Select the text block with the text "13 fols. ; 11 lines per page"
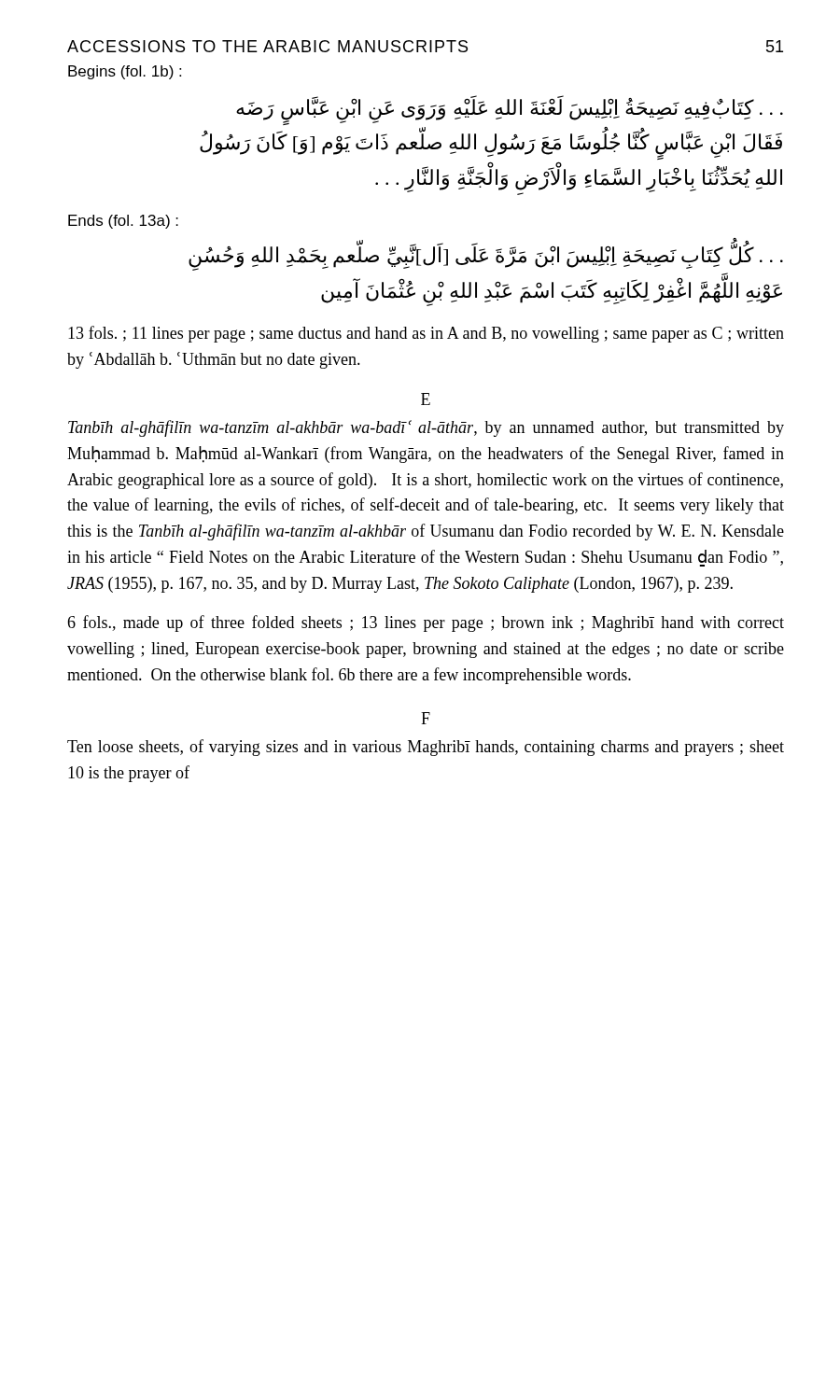 point(426,346)
